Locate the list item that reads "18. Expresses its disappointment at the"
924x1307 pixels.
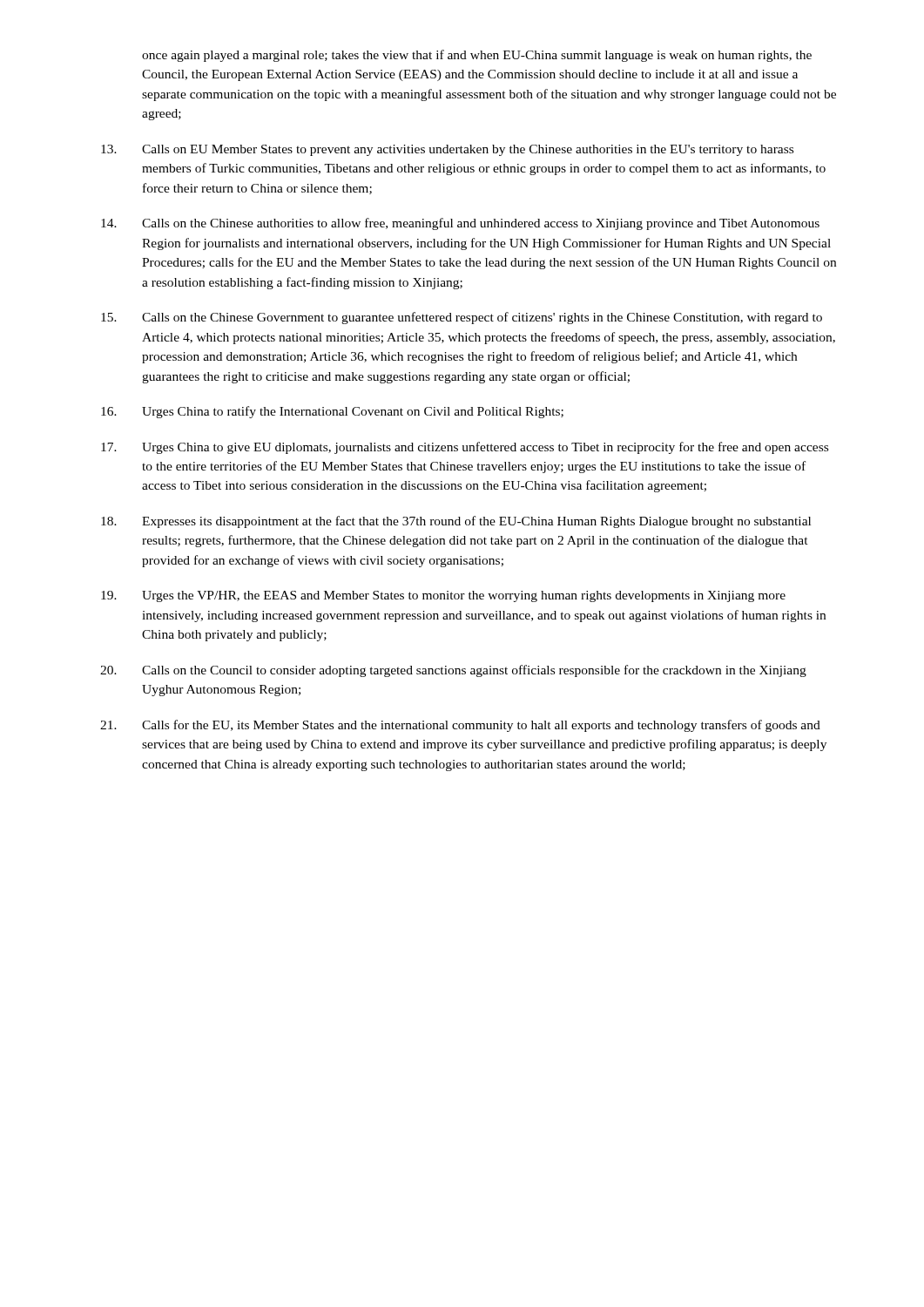point(471,541)
